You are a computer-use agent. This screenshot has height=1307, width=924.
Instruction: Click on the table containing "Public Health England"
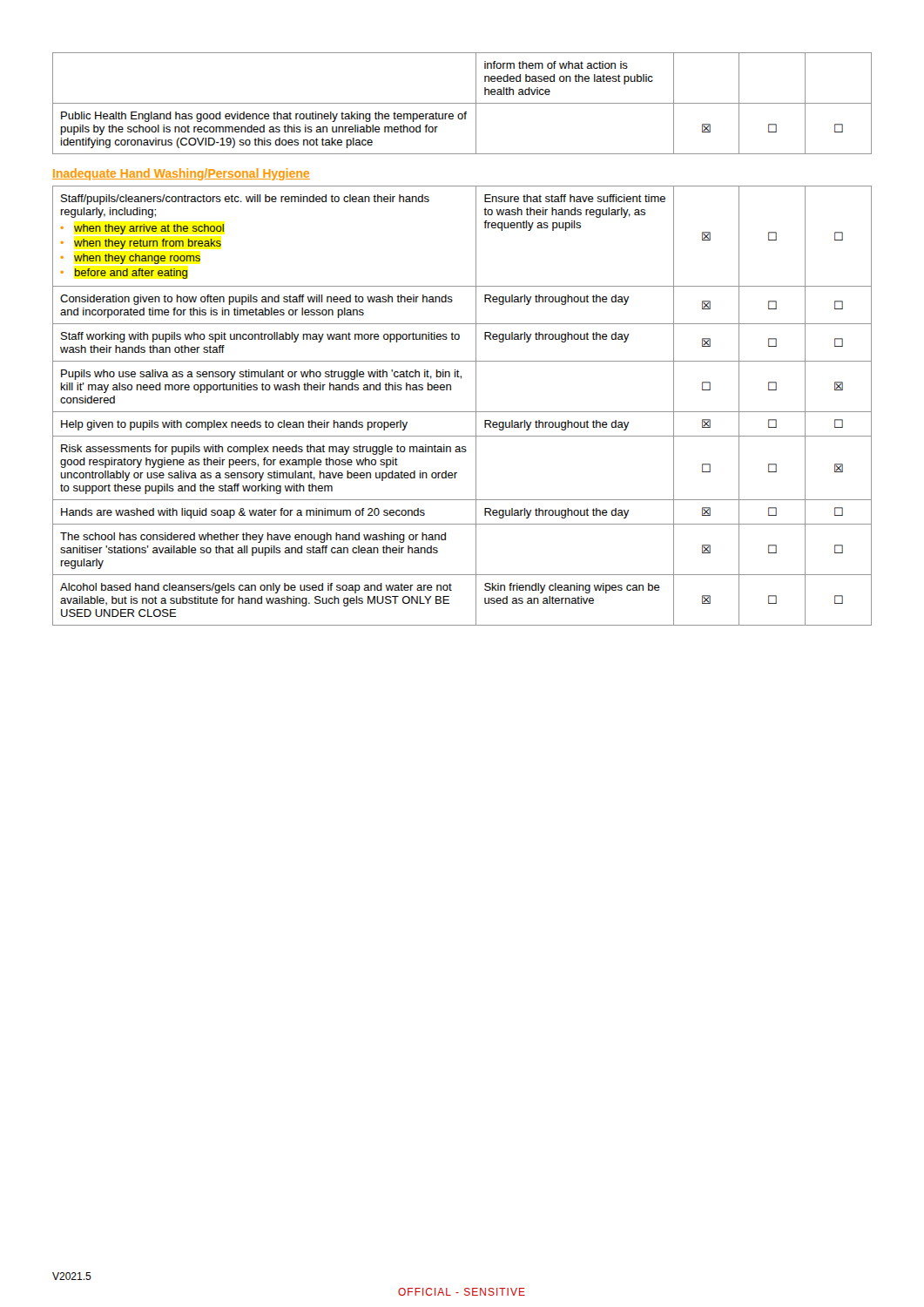[462, 103]
